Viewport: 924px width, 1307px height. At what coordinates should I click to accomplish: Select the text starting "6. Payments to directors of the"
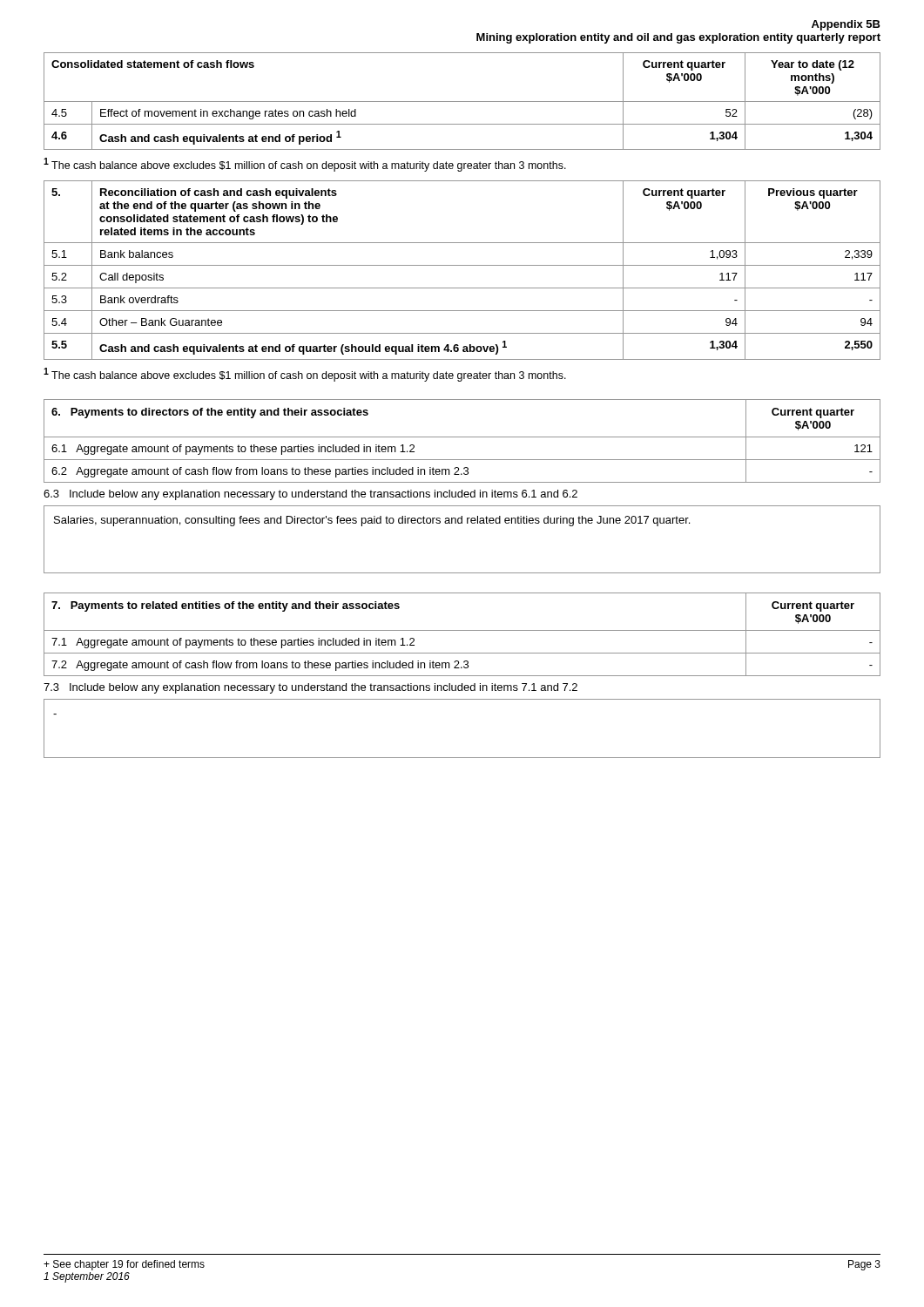[x=462, y=418]
